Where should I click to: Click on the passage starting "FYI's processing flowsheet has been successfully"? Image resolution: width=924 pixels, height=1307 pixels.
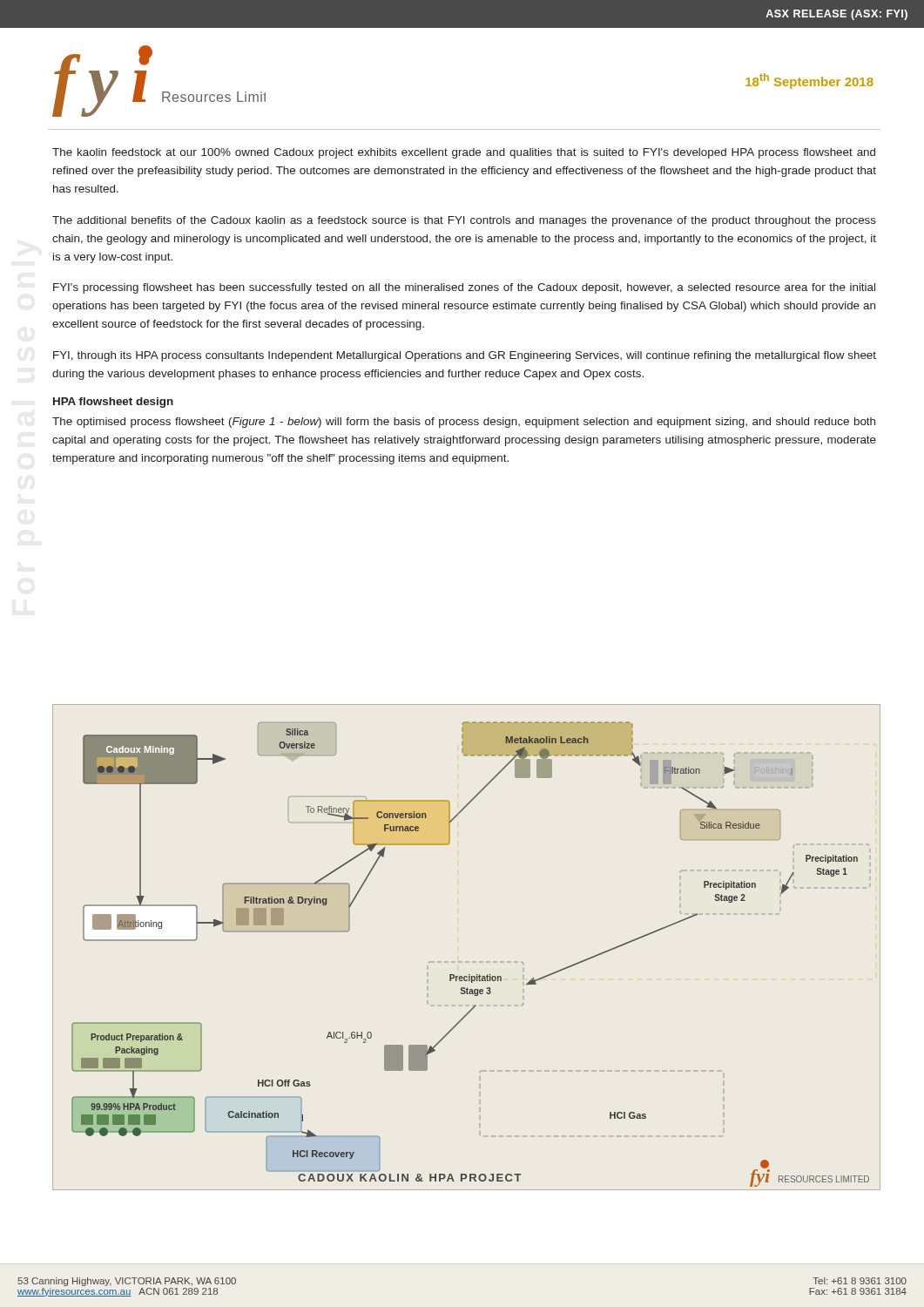point(464,306)
